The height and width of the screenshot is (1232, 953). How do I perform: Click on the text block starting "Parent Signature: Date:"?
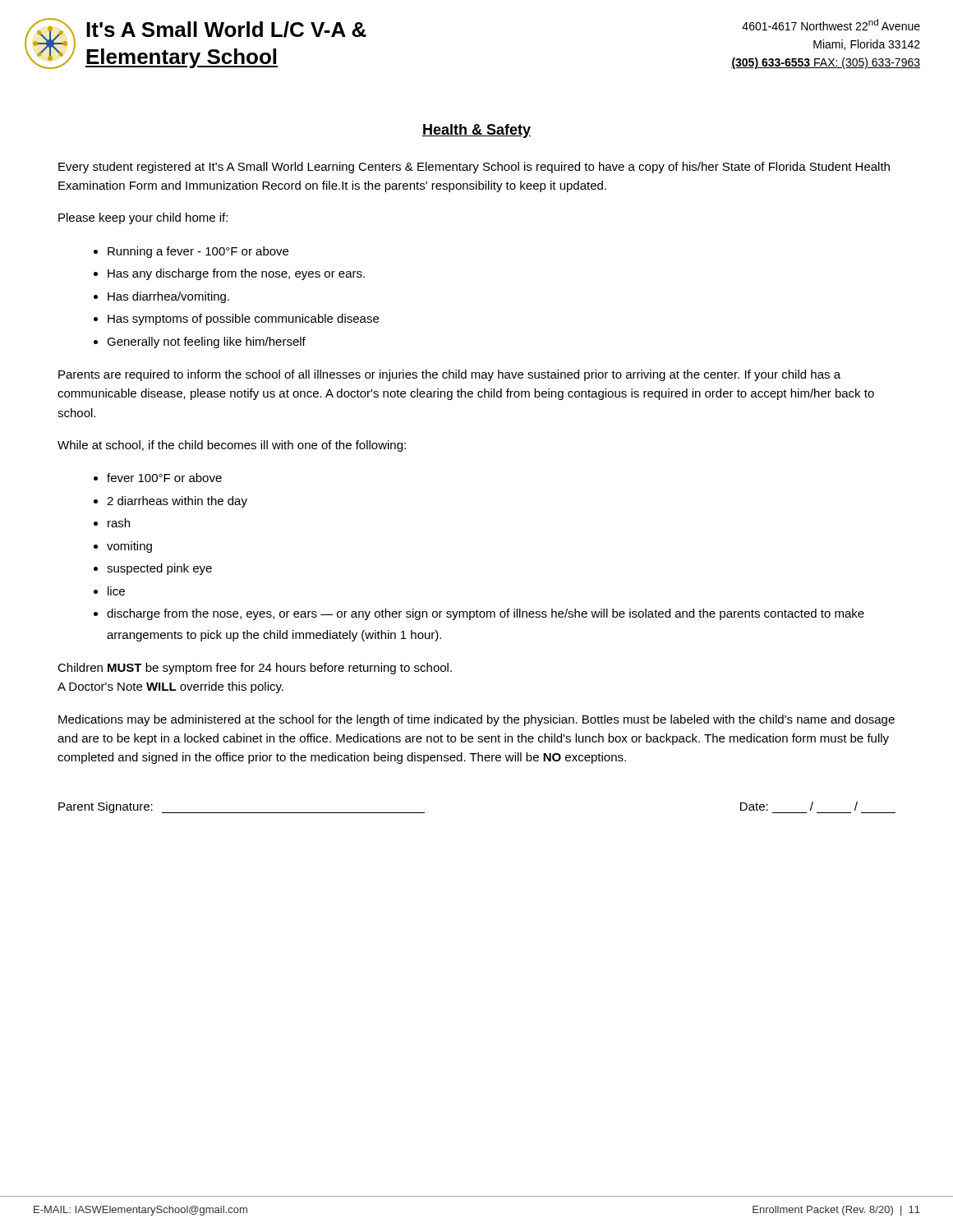tap(106, 807)
